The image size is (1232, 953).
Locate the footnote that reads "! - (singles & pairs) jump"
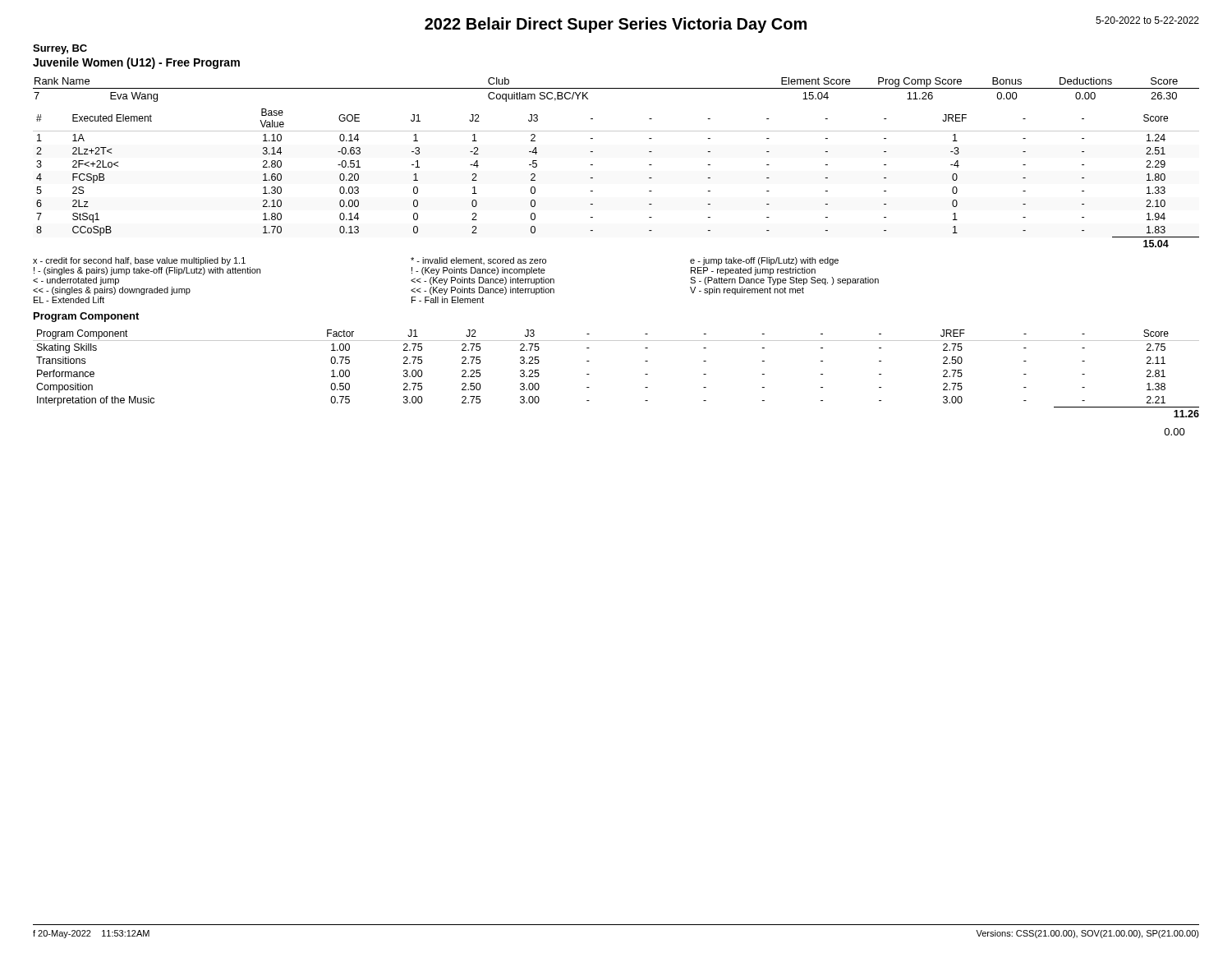[147, 270]
